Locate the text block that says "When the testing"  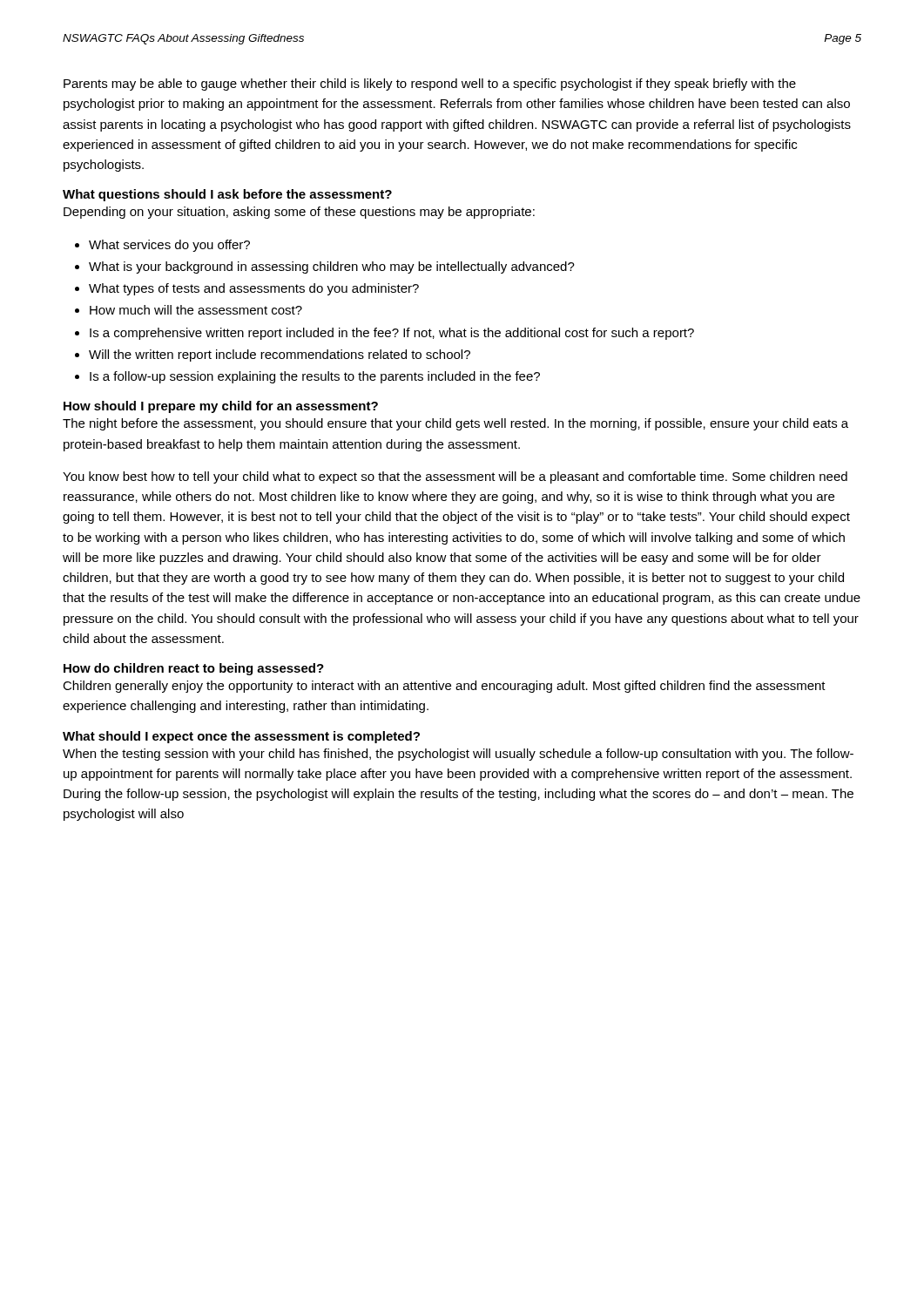point(458,783)
